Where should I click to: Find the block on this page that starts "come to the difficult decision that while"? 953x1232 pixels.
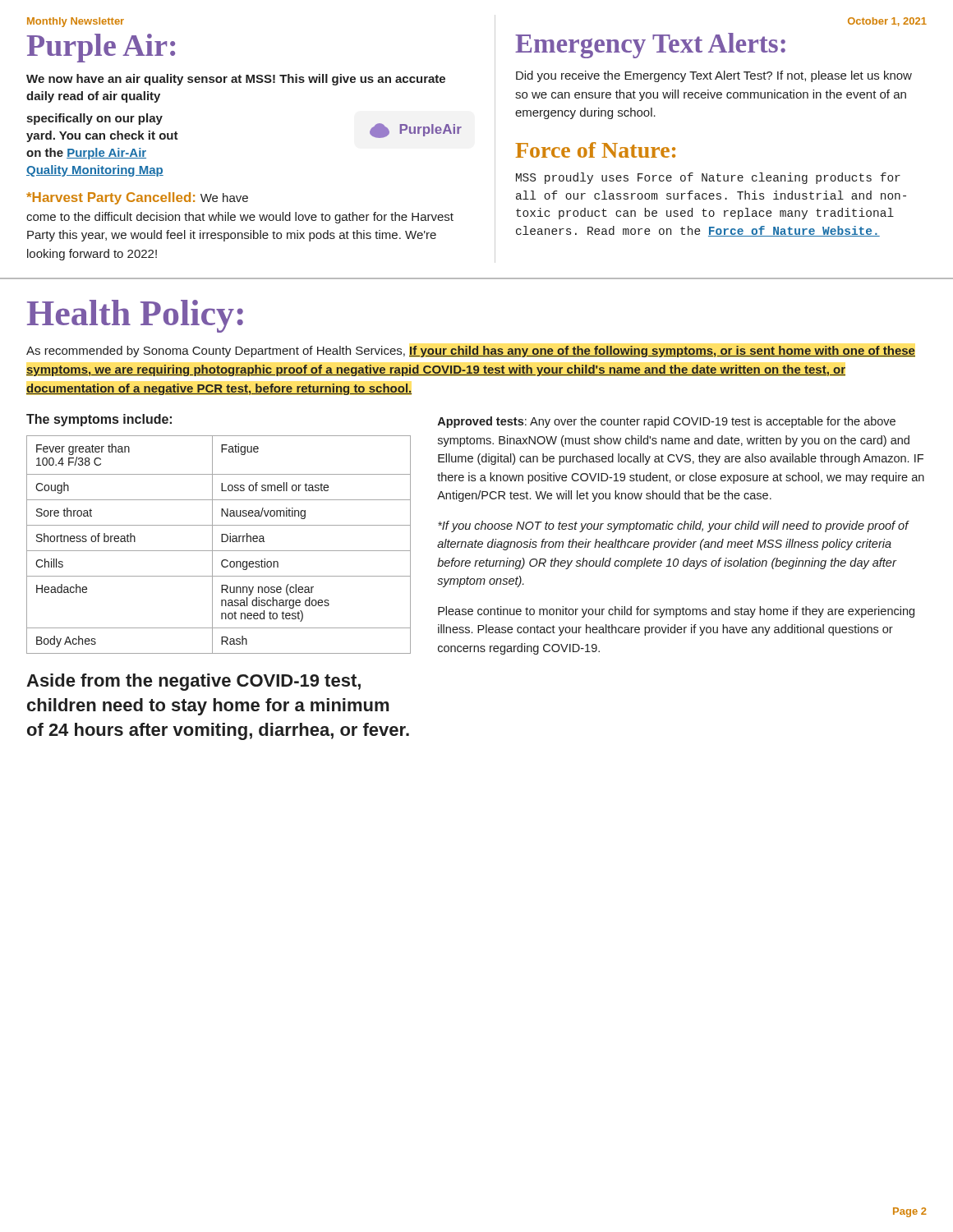(x=240, y=235)
